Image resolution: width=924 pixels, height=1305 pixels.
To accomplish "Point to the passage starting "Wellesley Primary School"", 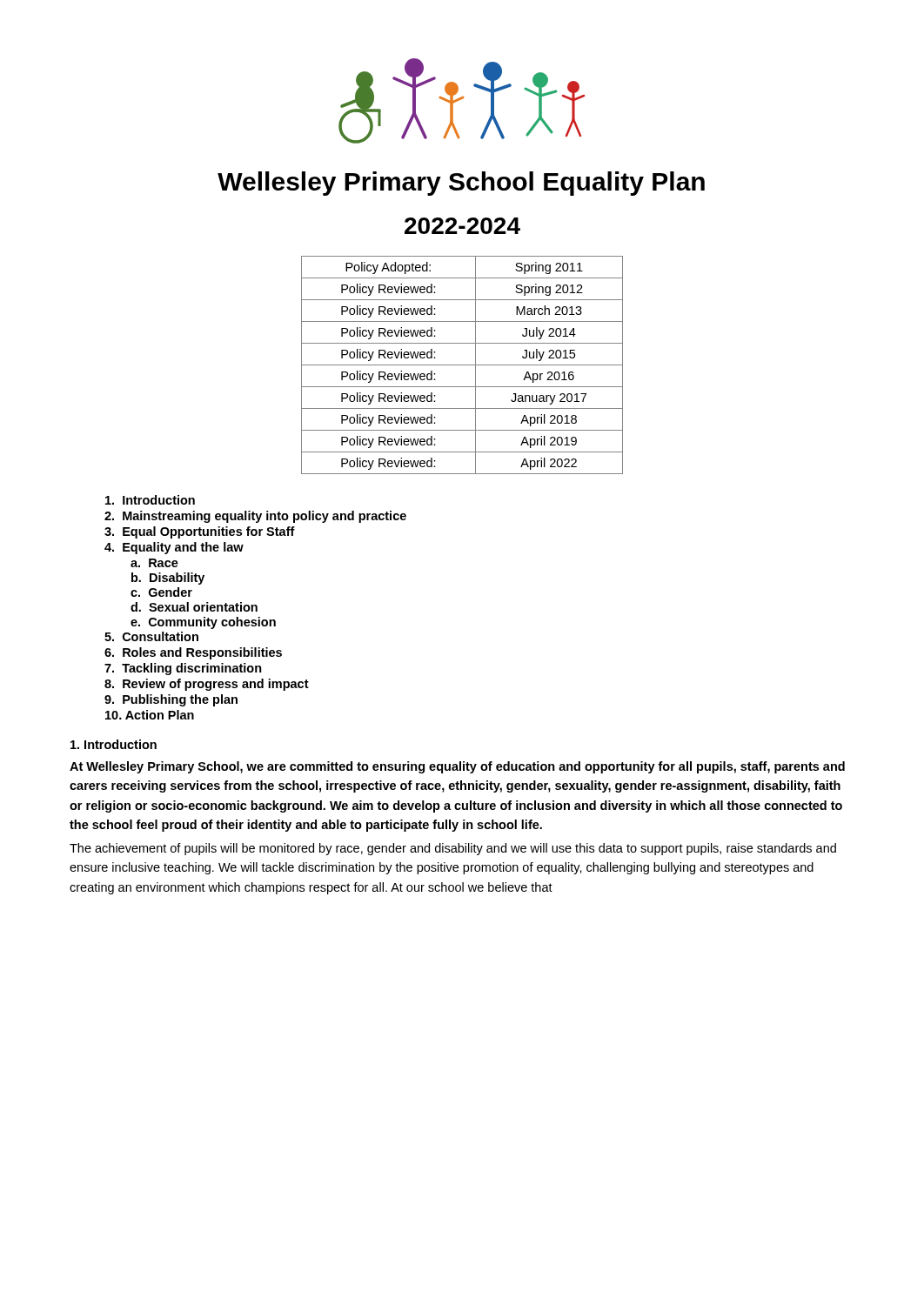I will tap(462, 181).
